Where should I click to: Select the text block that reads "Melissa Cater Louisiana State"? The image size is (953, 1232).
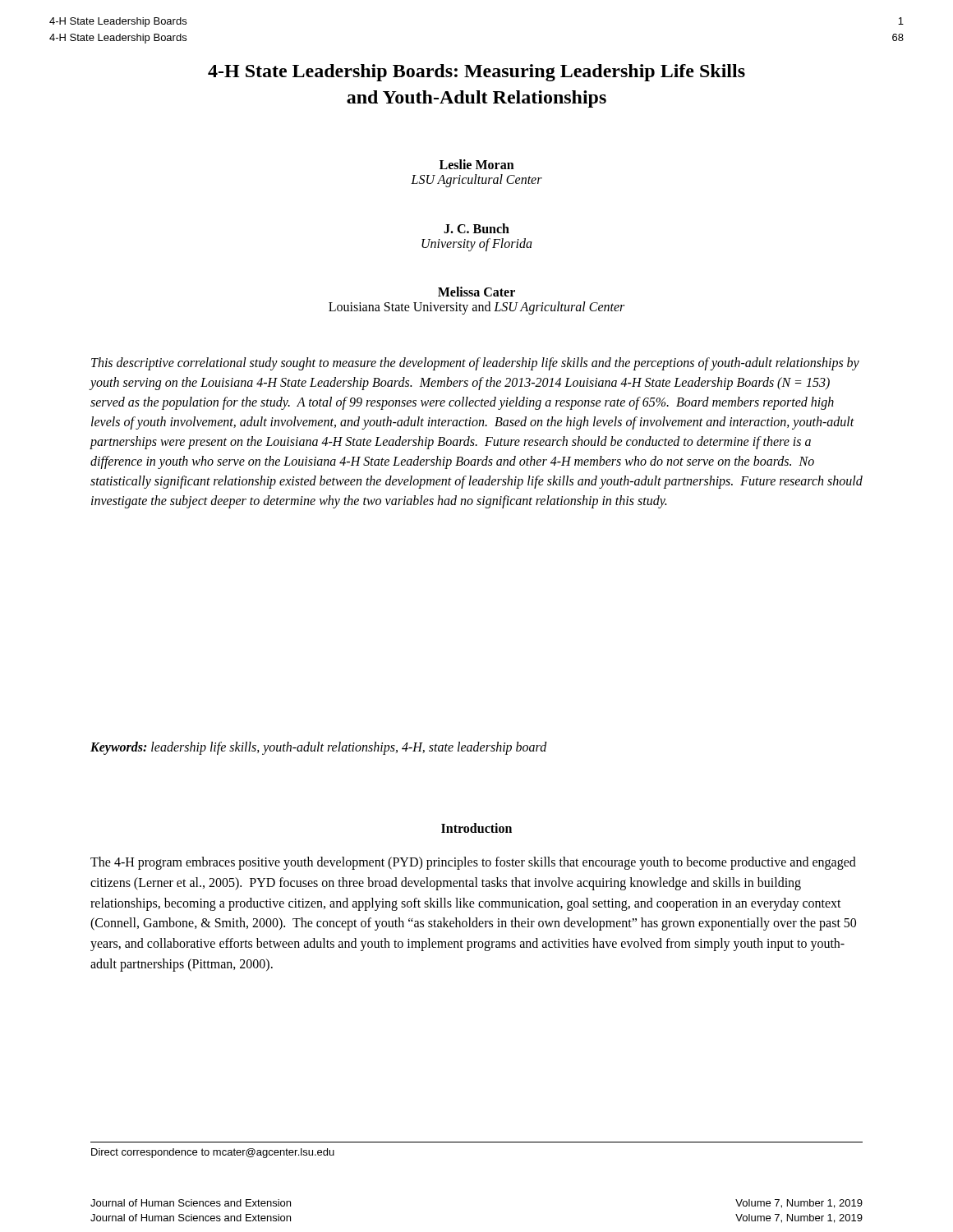point(476,300)
